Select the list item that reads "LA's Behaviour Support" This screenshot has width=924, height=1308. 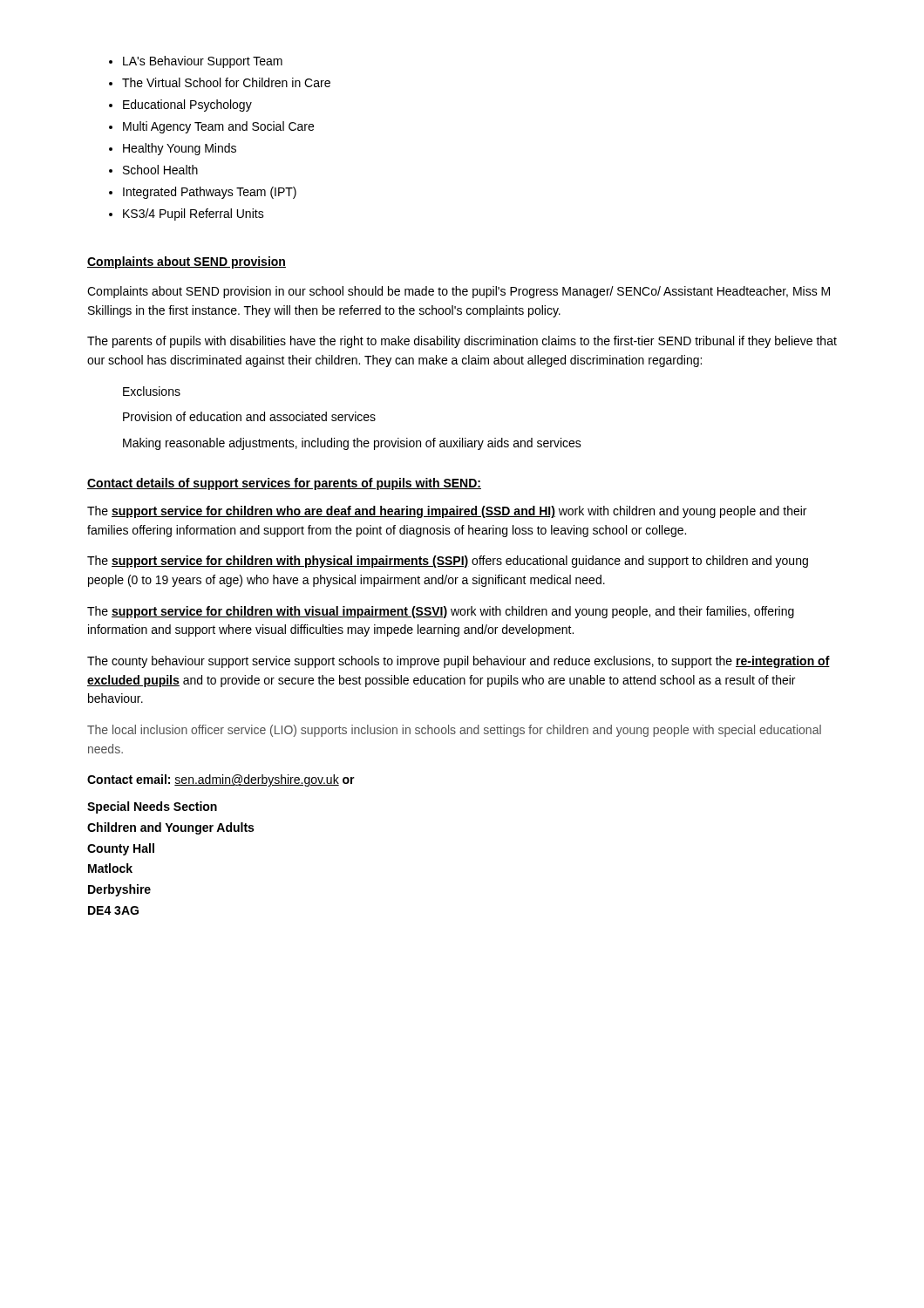click(196, 62)
